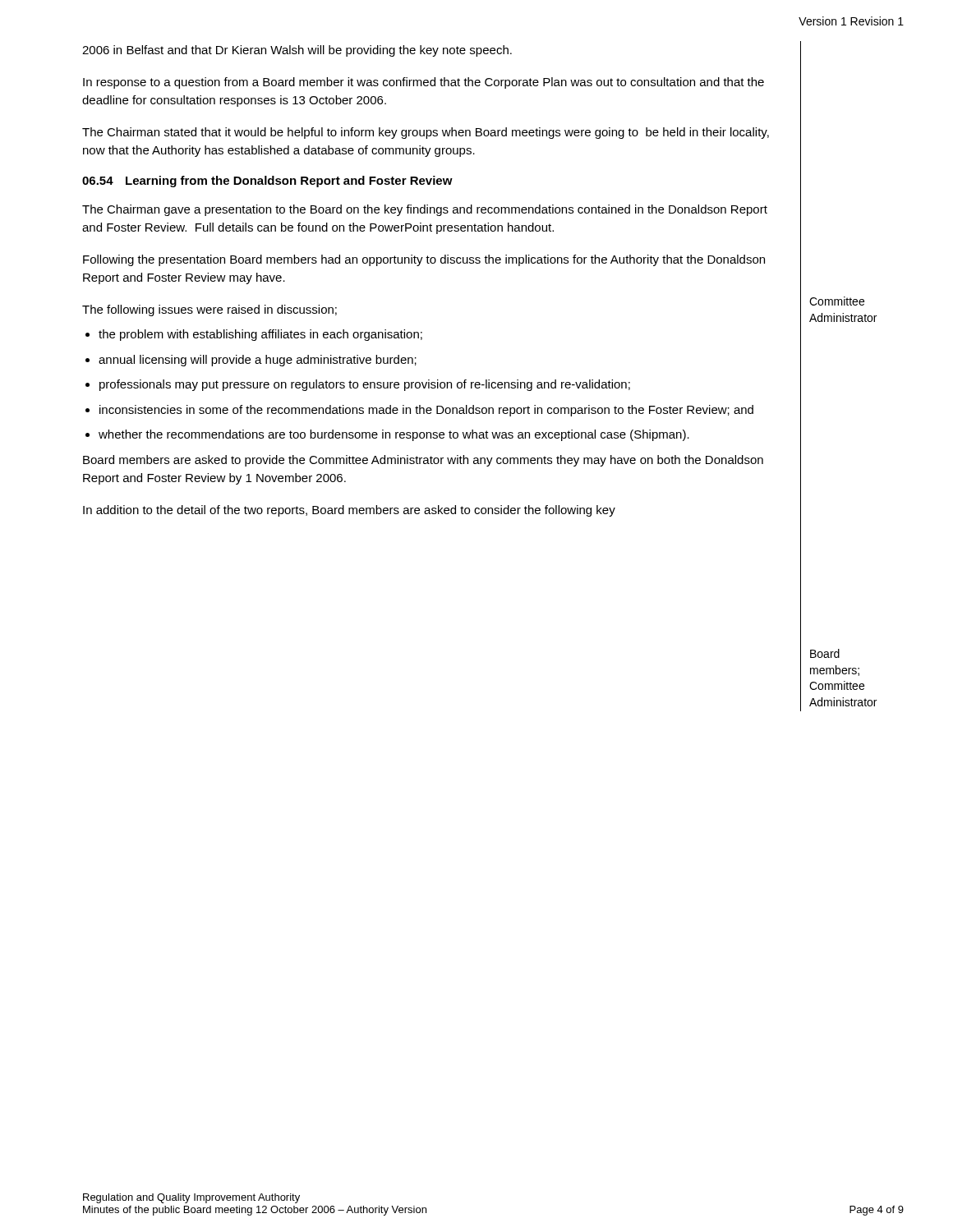
Task: Where is the passage that starts "The Chairman stated that it would be"?
Action: [426, 141]
